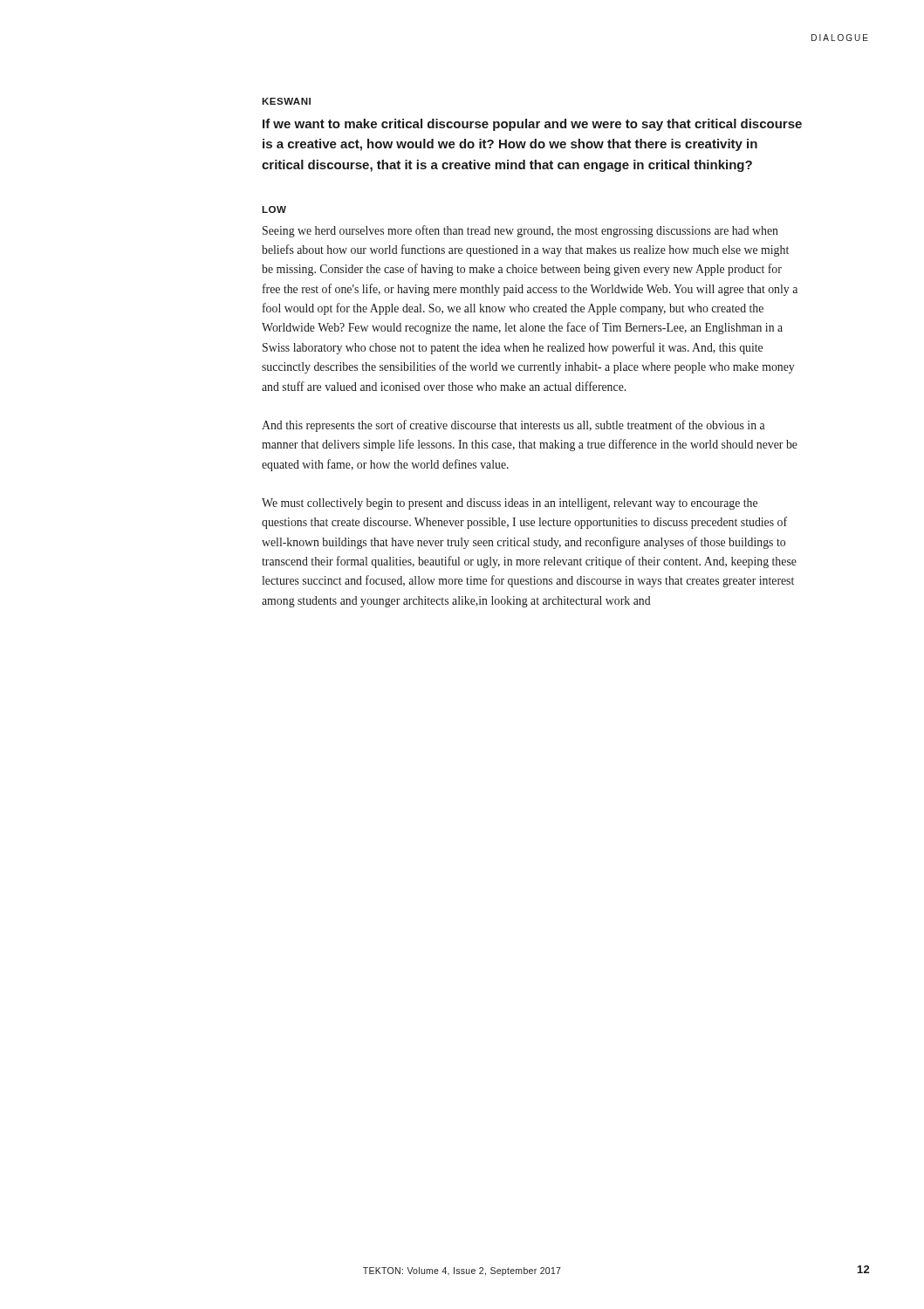This screenshot has height=1309, width=924.
Task: Click on the text block with the text "Seeing we herd ourselves more often than"
Action: pyautogui.click(x=530, y=309)
